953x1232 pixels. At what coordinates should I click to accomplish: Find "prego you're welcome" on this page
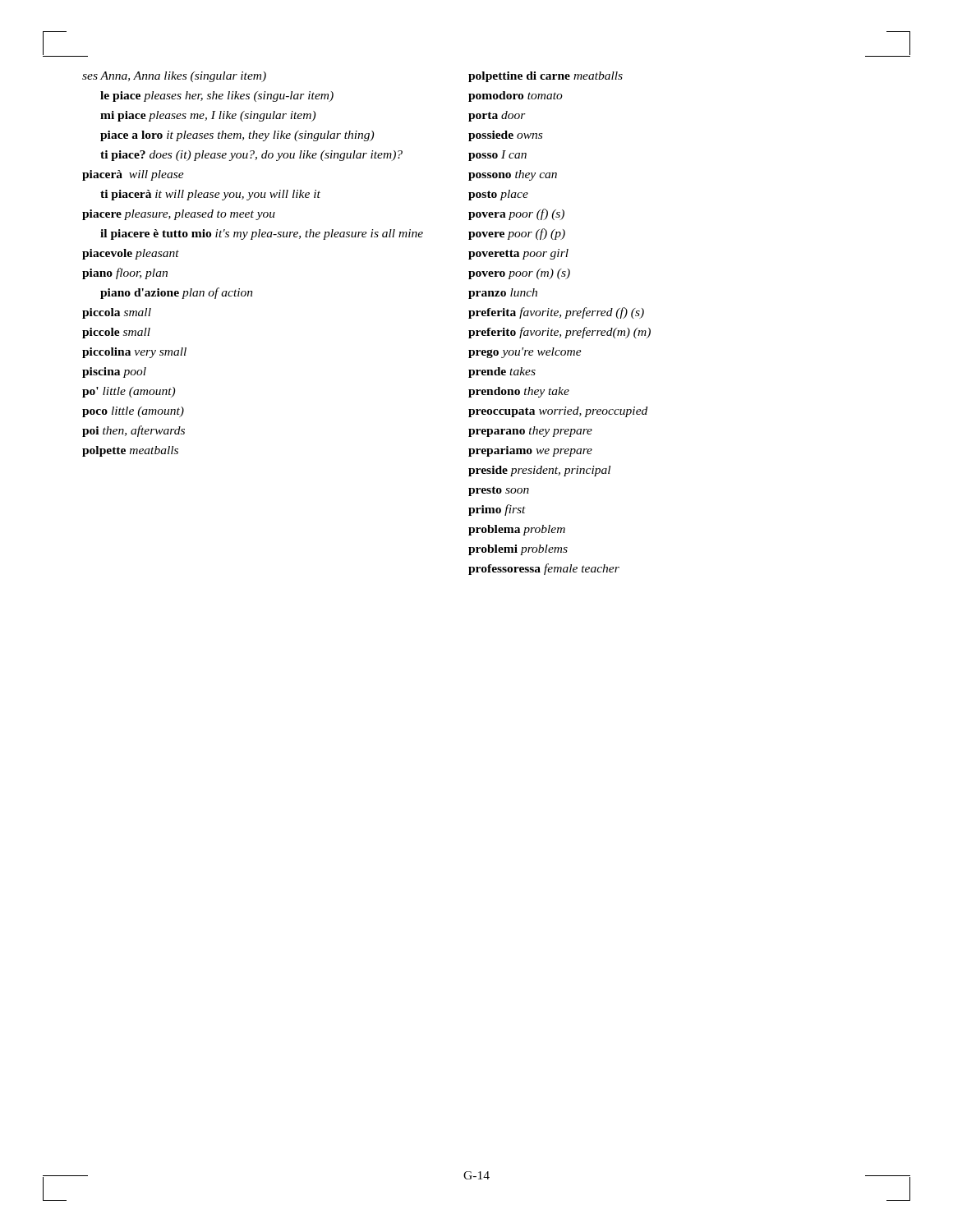525,351
